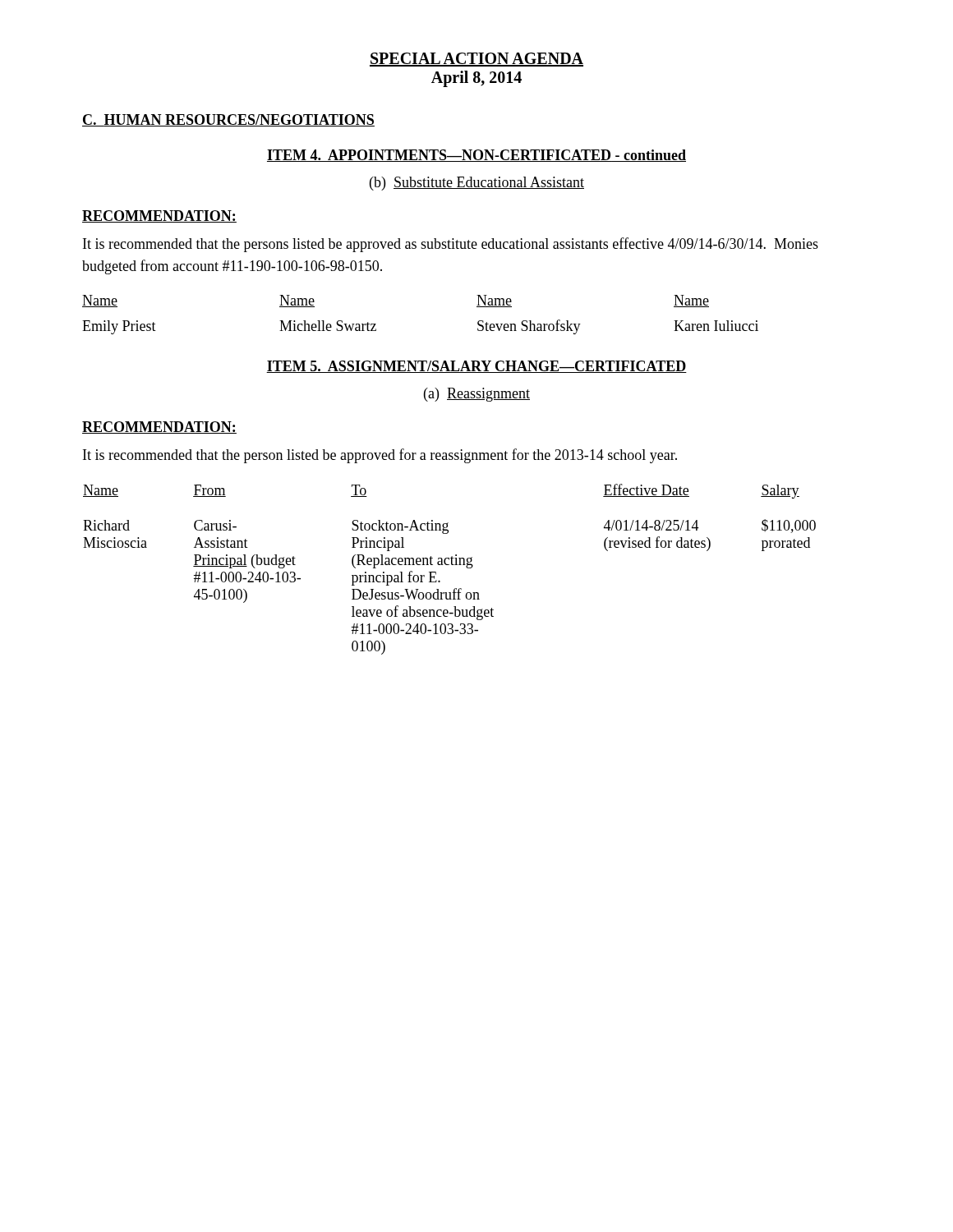The width and height of the screenshot is (953, 1232).
Task: Find the section header that reads "ITEM 4. APPOINTMENTS—NON-CERTIFICATED - continued"
Action: click(x=476, y=155)
